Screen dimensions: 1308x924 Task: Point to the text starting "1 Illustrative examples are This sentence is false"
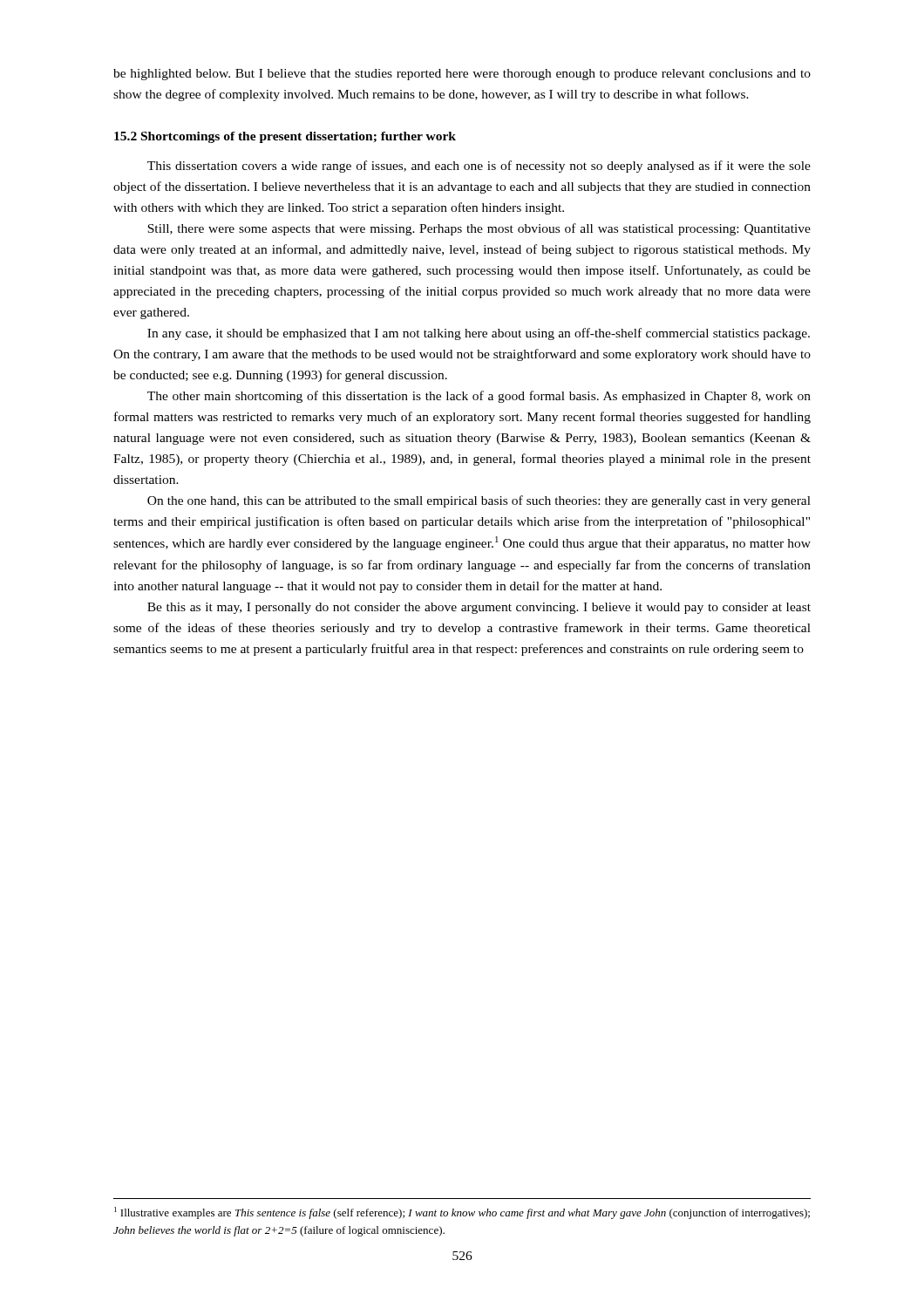[x=462, y=1220]
